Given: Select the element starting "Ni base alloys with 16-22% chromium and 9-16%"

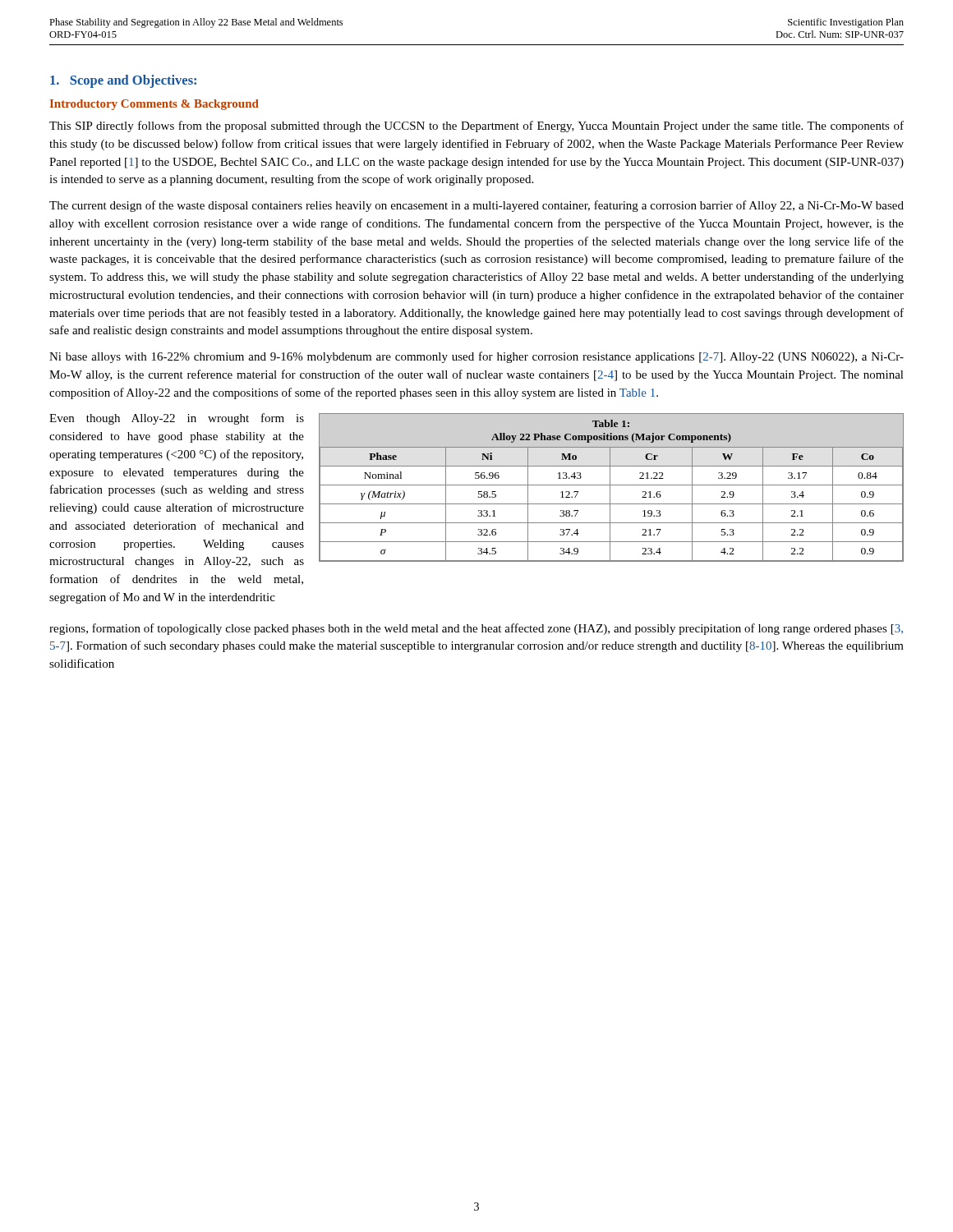Looking at the screenshot, I should coord(476,375).
